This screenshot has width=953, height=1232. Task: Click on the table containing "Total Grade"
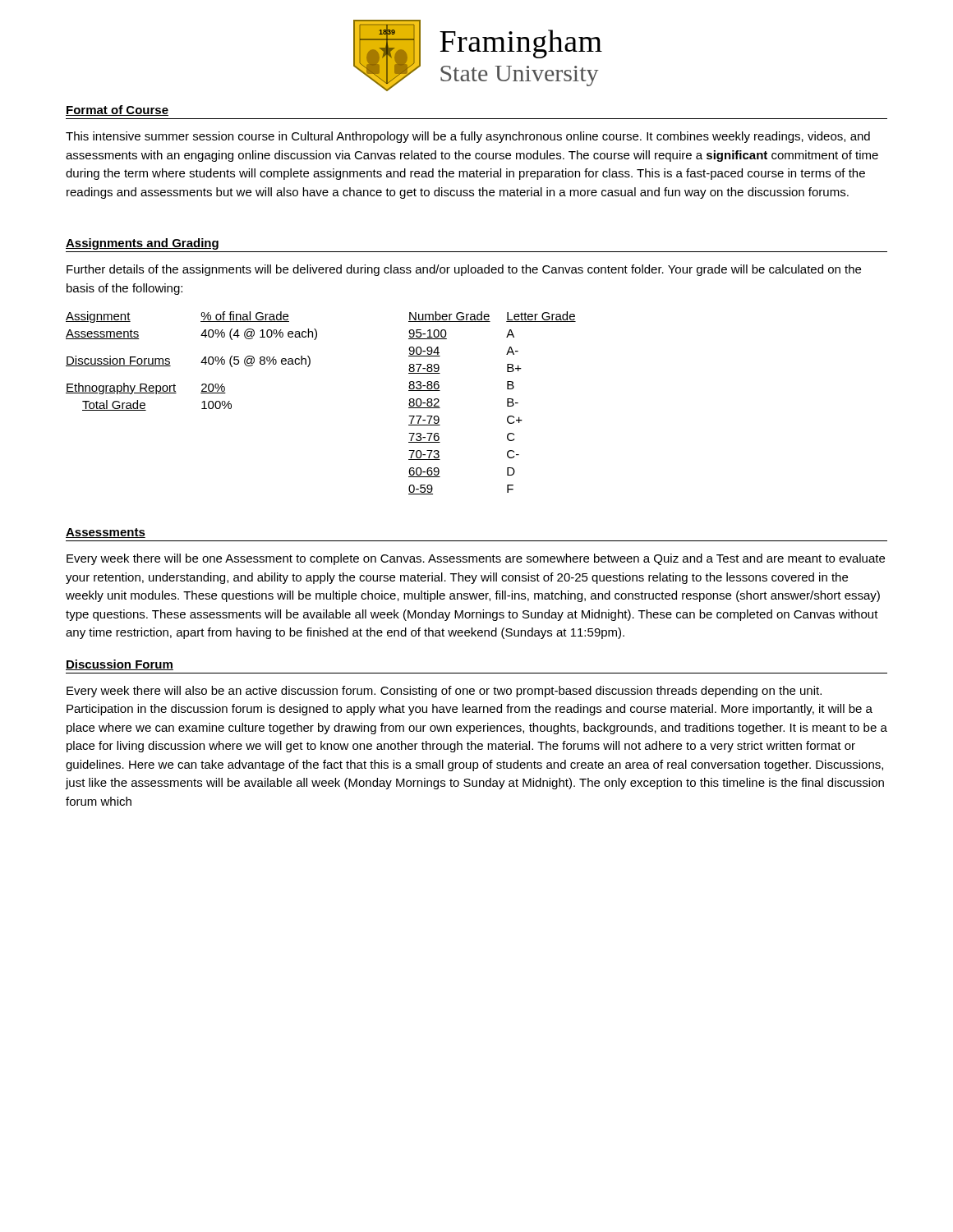(x=196, y=402)
